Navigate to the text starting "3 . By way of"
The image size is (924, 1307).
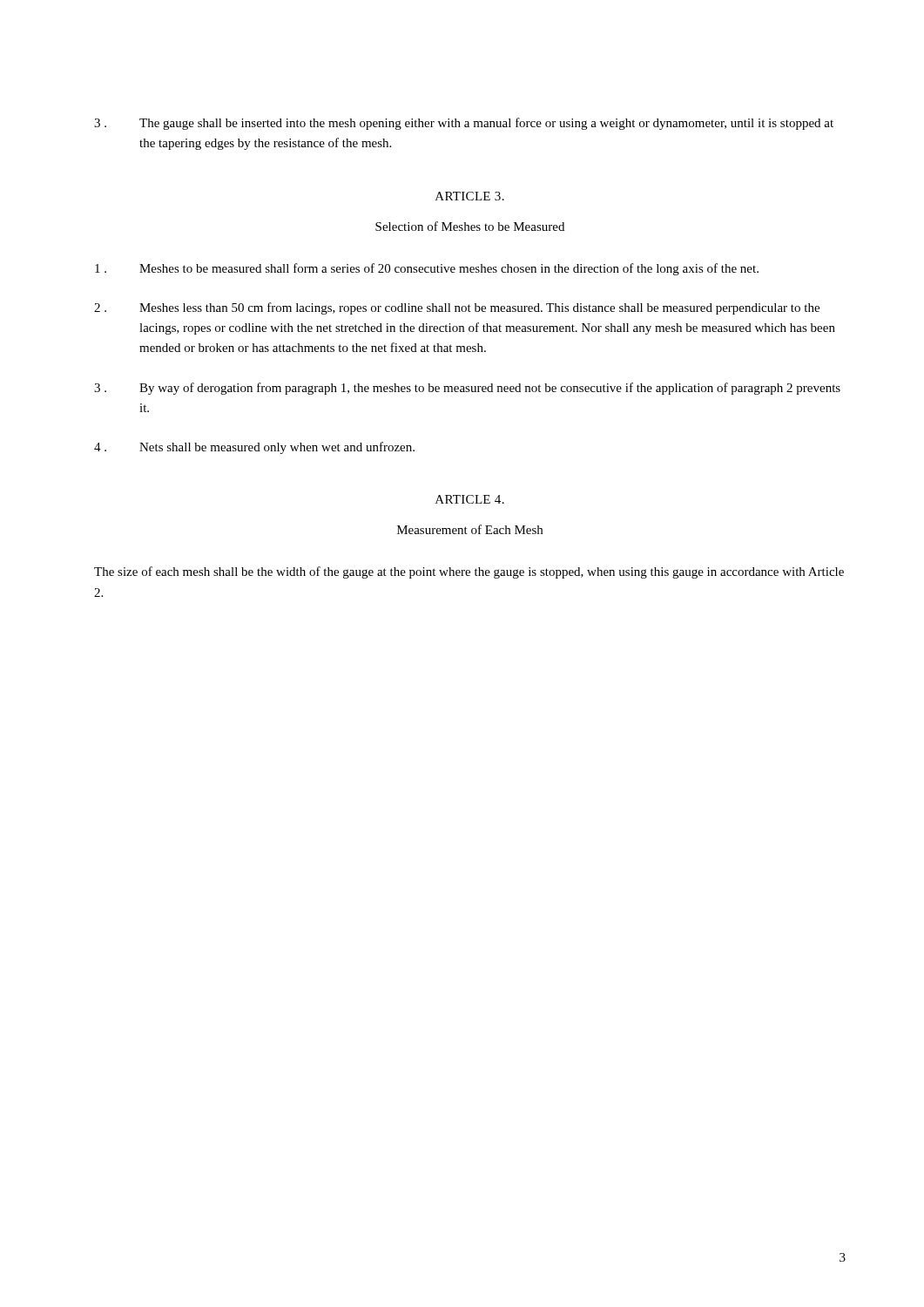470,398
